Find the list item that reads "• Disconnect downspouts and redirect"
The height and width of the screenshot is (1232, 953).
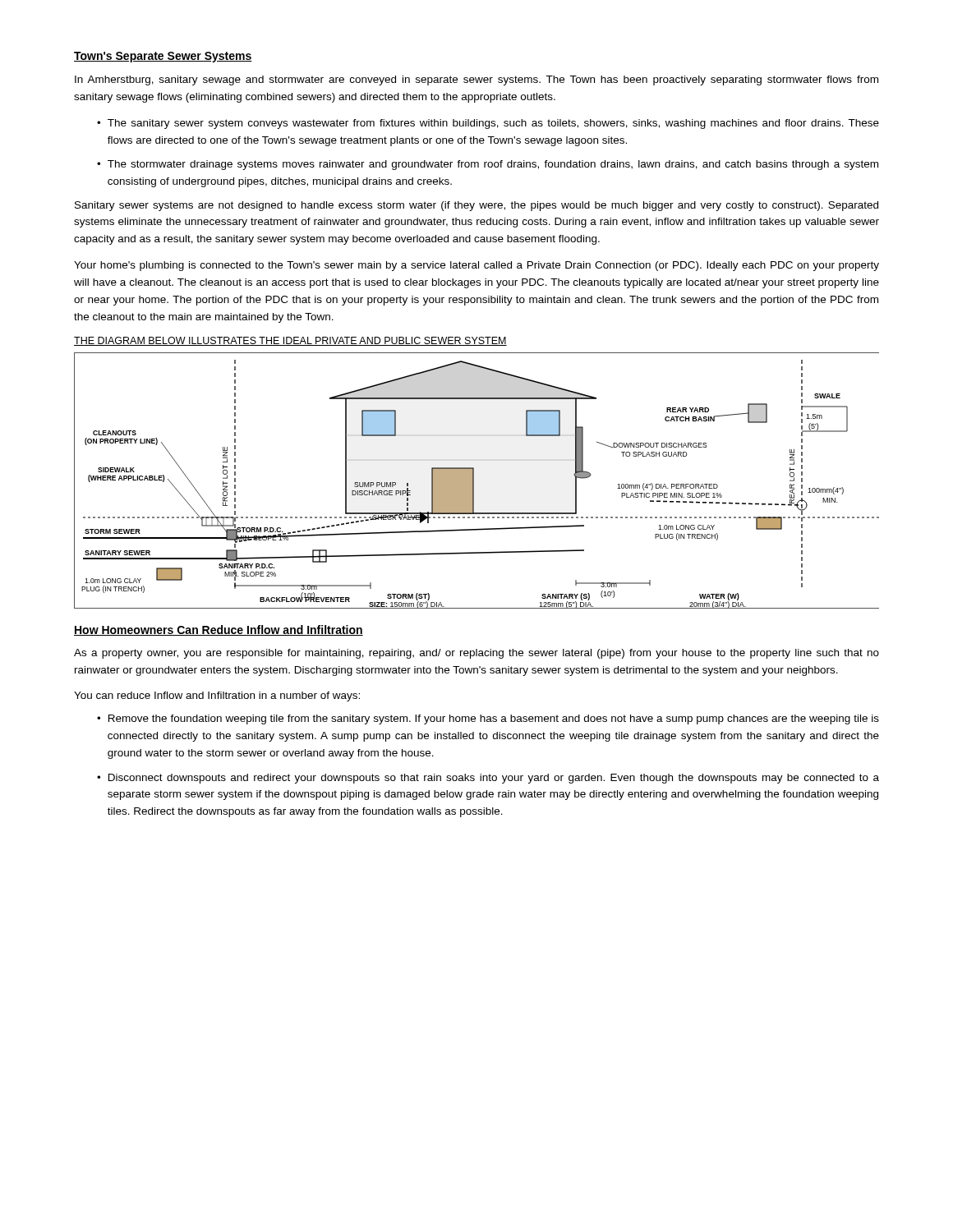pyautogui.click(x=488, y=795)
